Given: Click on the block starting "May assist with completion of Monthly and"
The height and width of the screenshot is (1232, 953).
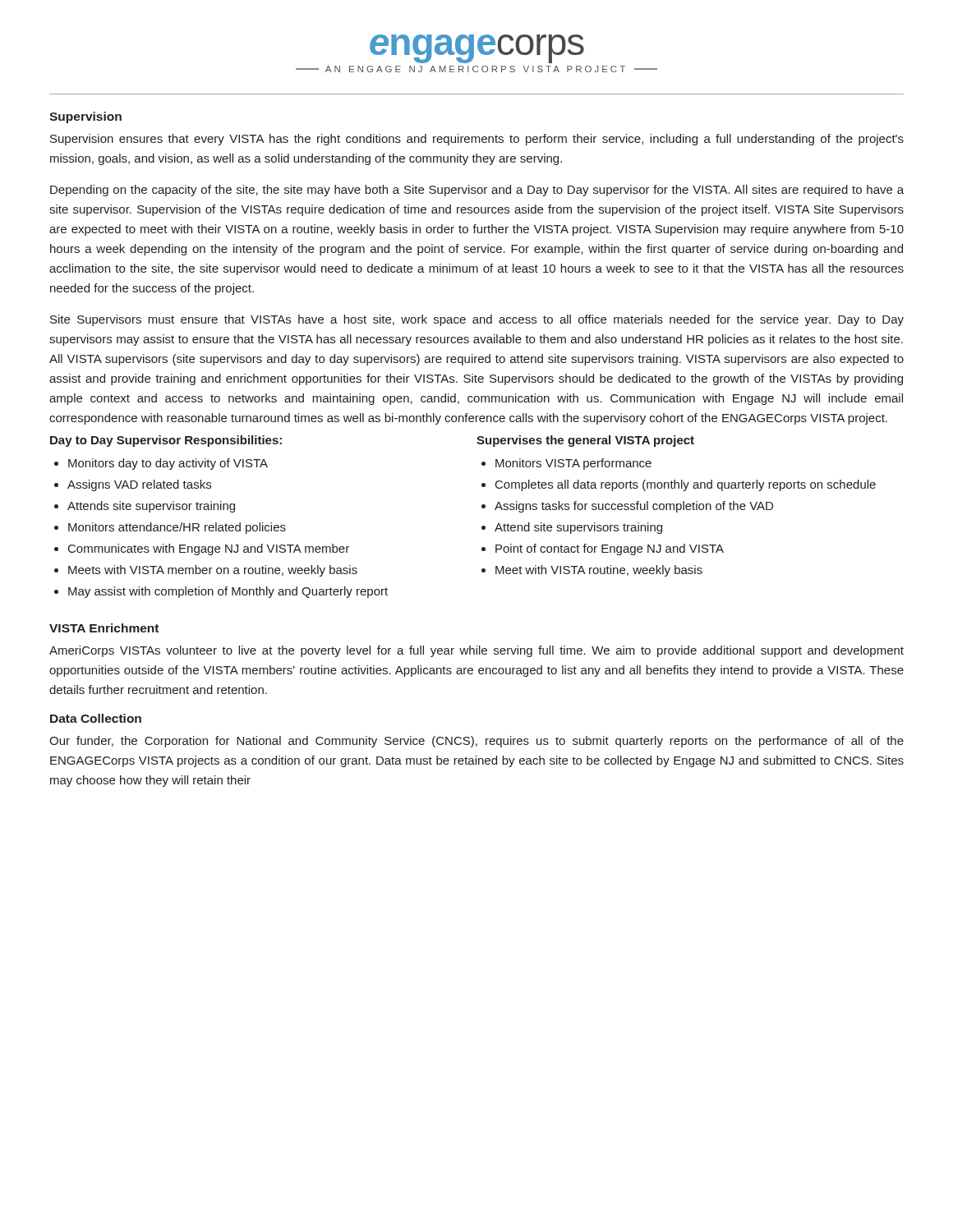Looking at the screenshot, I should 228,591.
